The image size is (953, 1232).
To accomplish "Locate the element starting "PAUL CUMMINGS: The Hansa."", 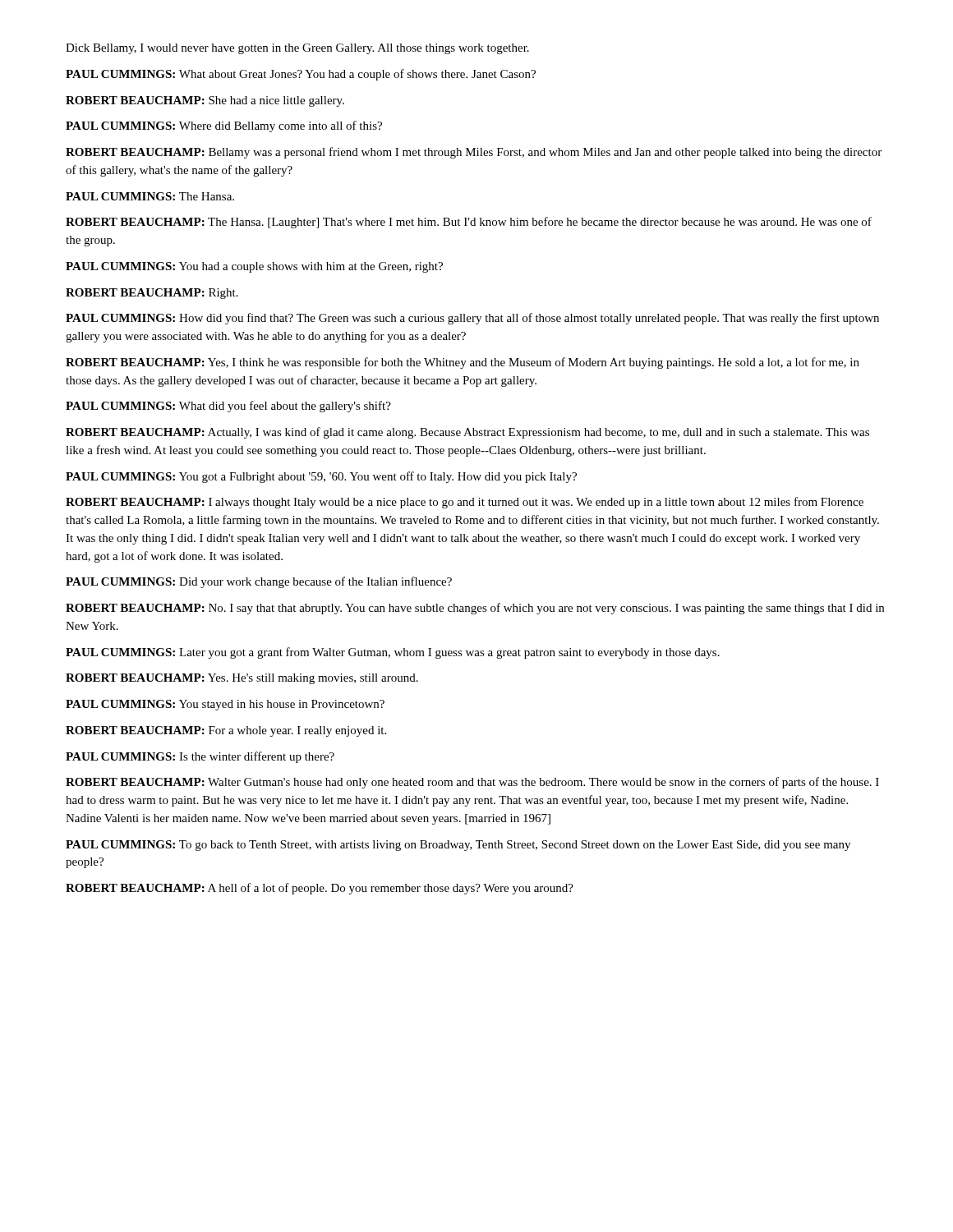I will point(150,196).
